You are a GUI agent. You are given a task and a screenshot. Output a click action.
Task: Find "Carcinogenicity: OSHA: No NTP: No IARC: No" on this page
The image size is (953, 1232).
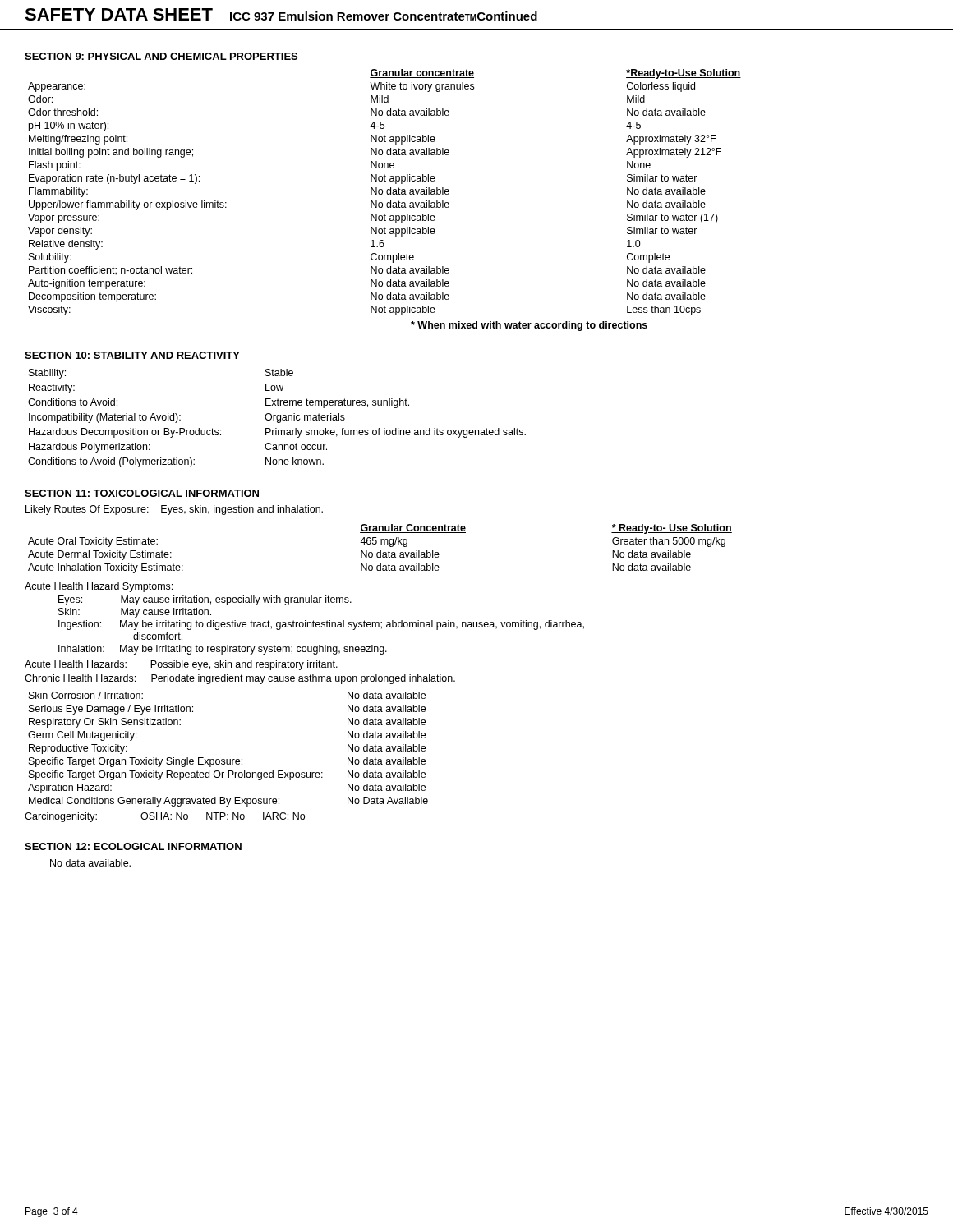pos(165,816)
